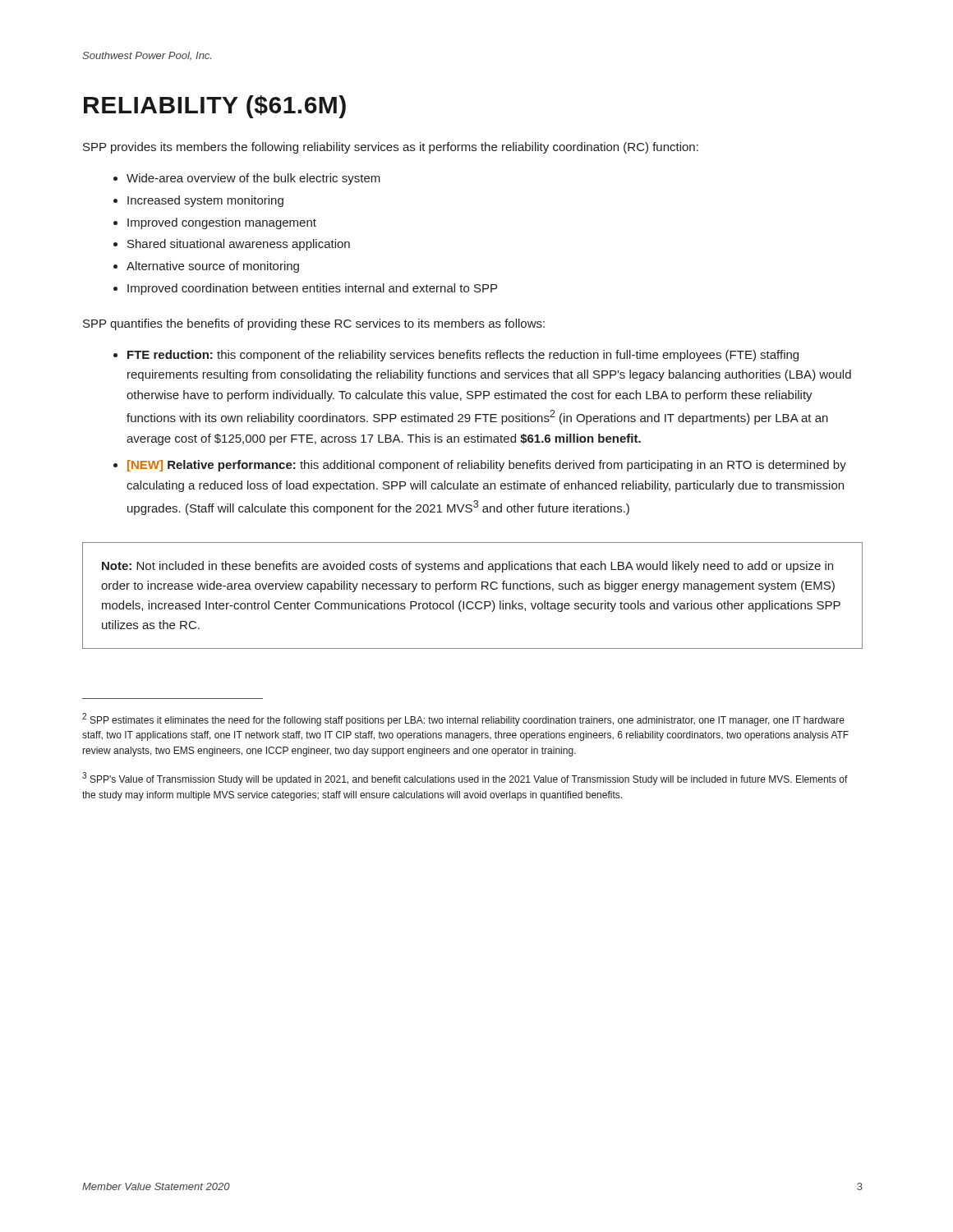
Task: Find the footnote that reads "2 SPP estimates it eliminates the need for"
Action: (x=465, y=734)
